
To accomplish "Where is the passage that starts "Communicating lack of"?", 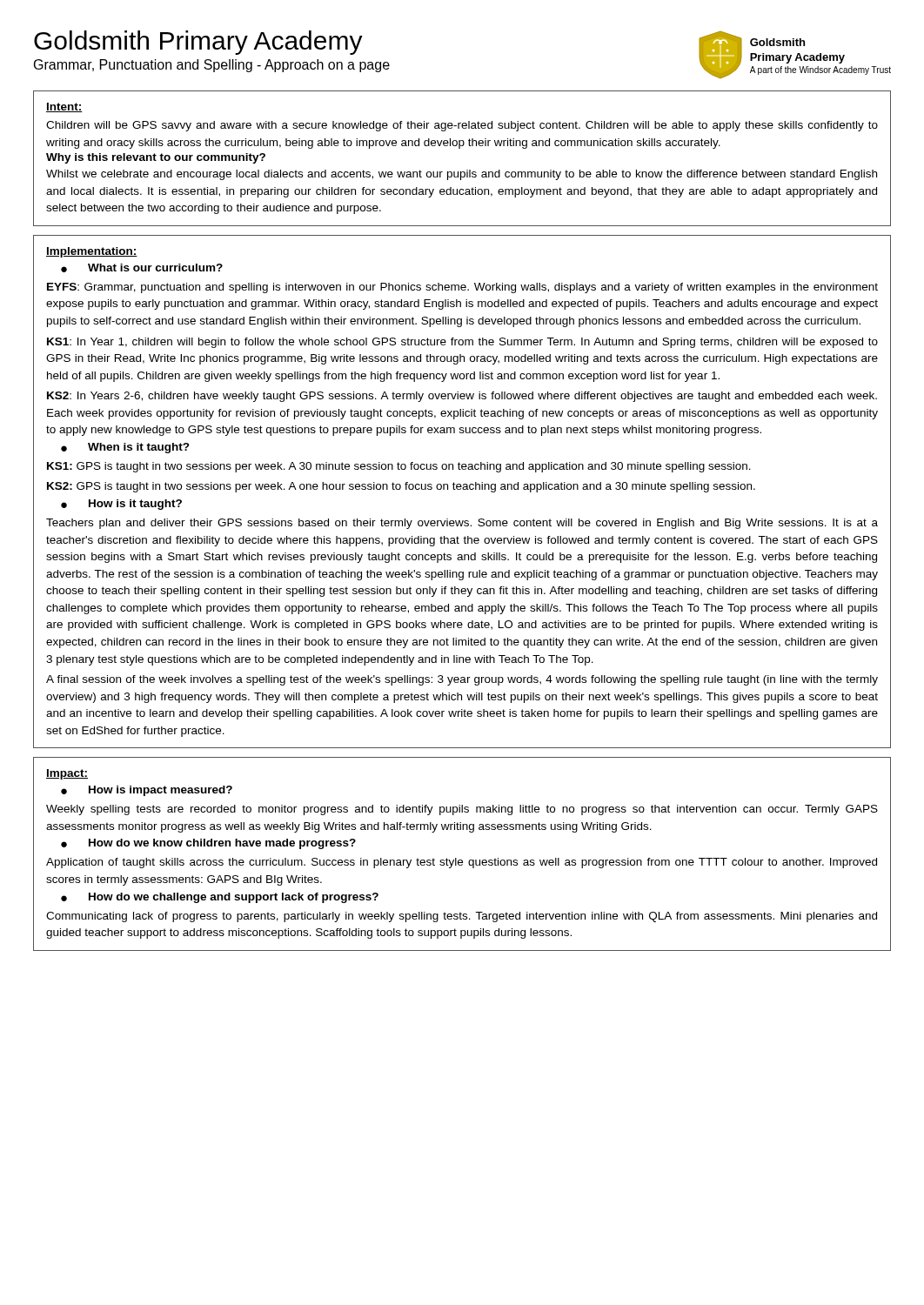I will 462,924.
